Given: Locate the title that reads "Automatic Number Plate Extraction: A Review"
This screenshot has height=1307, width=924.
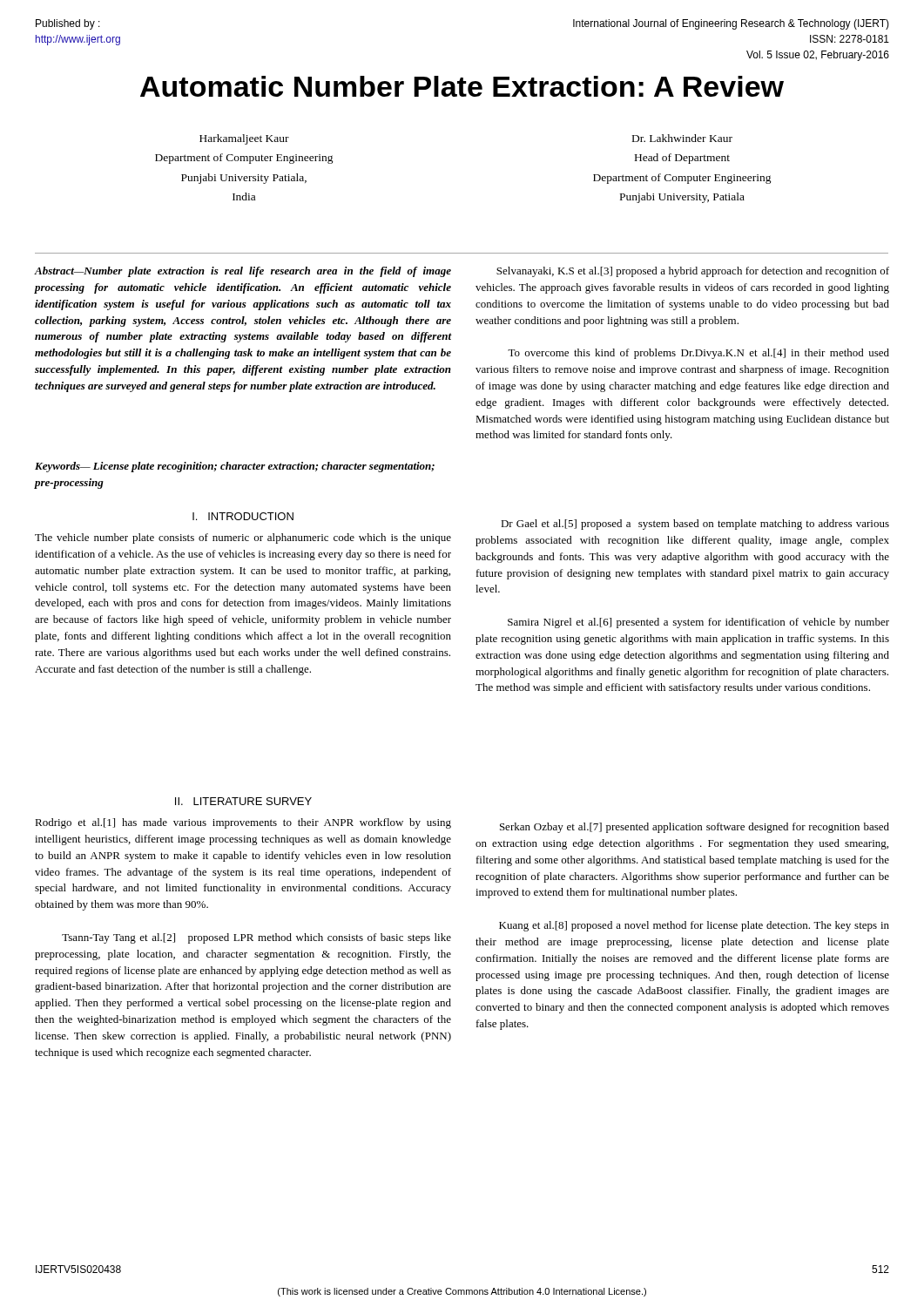Looking at the screenshot, I should [x=462, y=87].
